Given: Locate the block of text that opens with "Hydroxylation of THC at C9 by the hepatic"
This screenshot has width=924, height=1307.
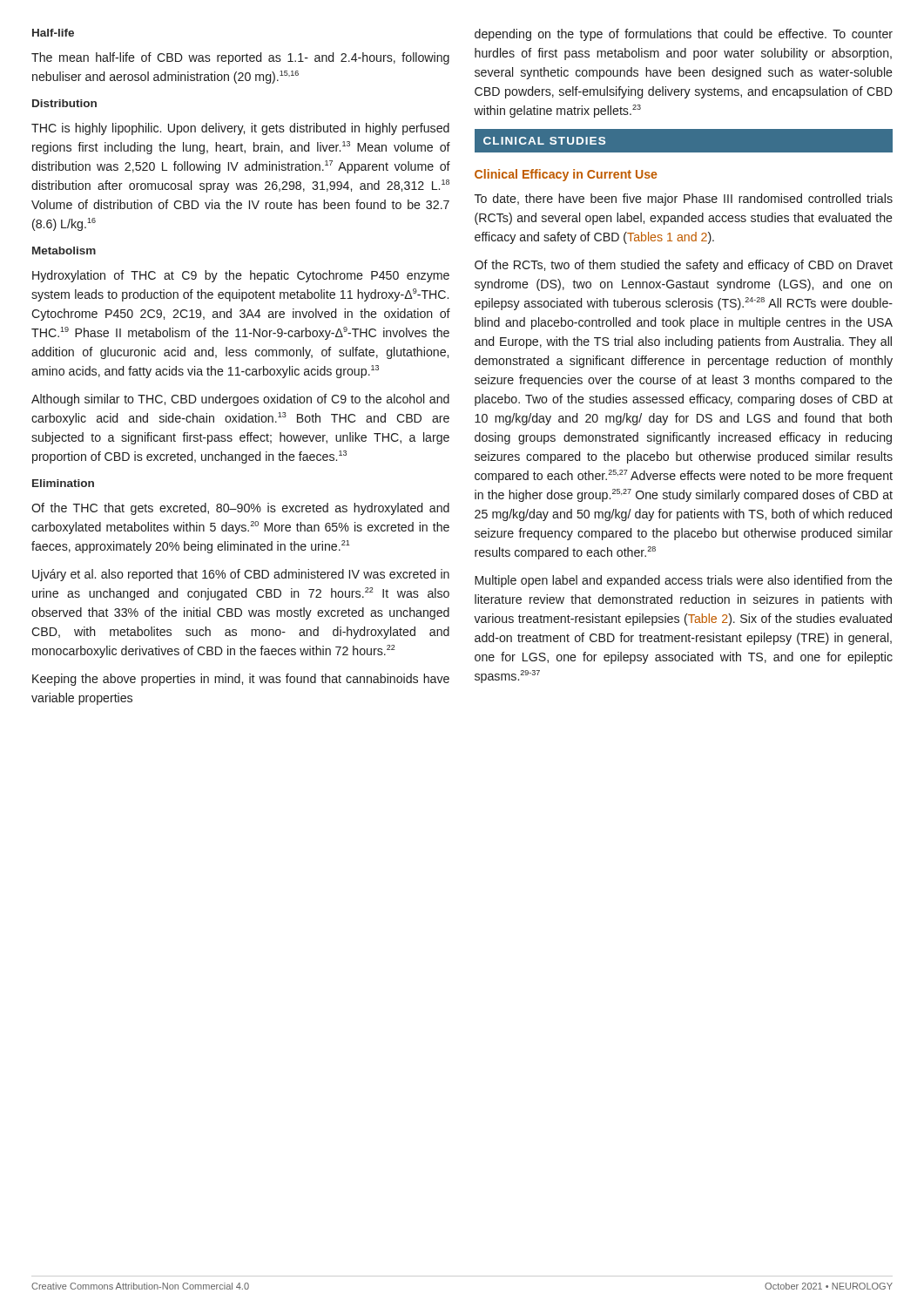Looking at the screenshot, I should point(241,323).
